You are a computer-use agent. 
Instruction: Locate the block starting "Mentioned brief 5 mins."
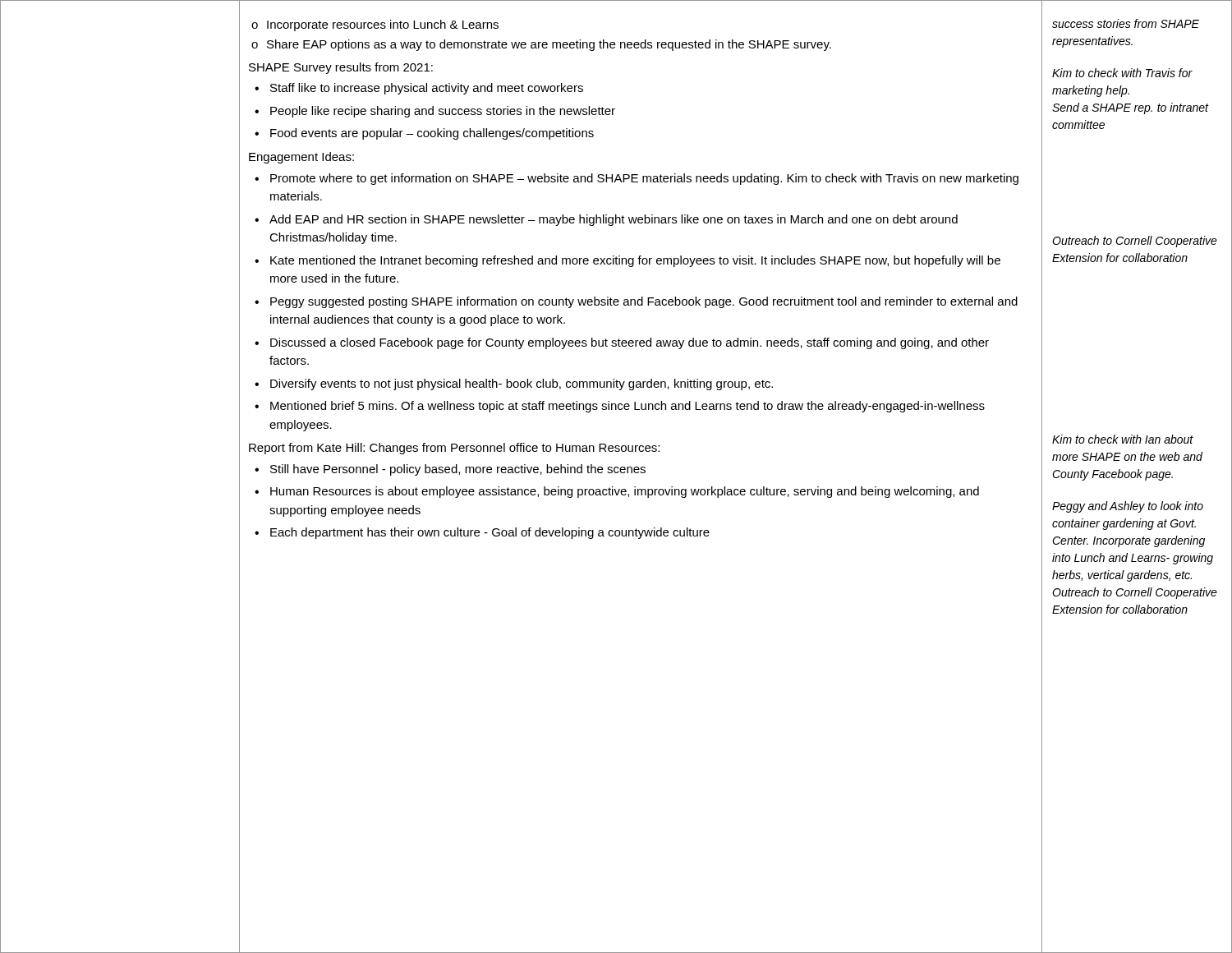point(627,415)
